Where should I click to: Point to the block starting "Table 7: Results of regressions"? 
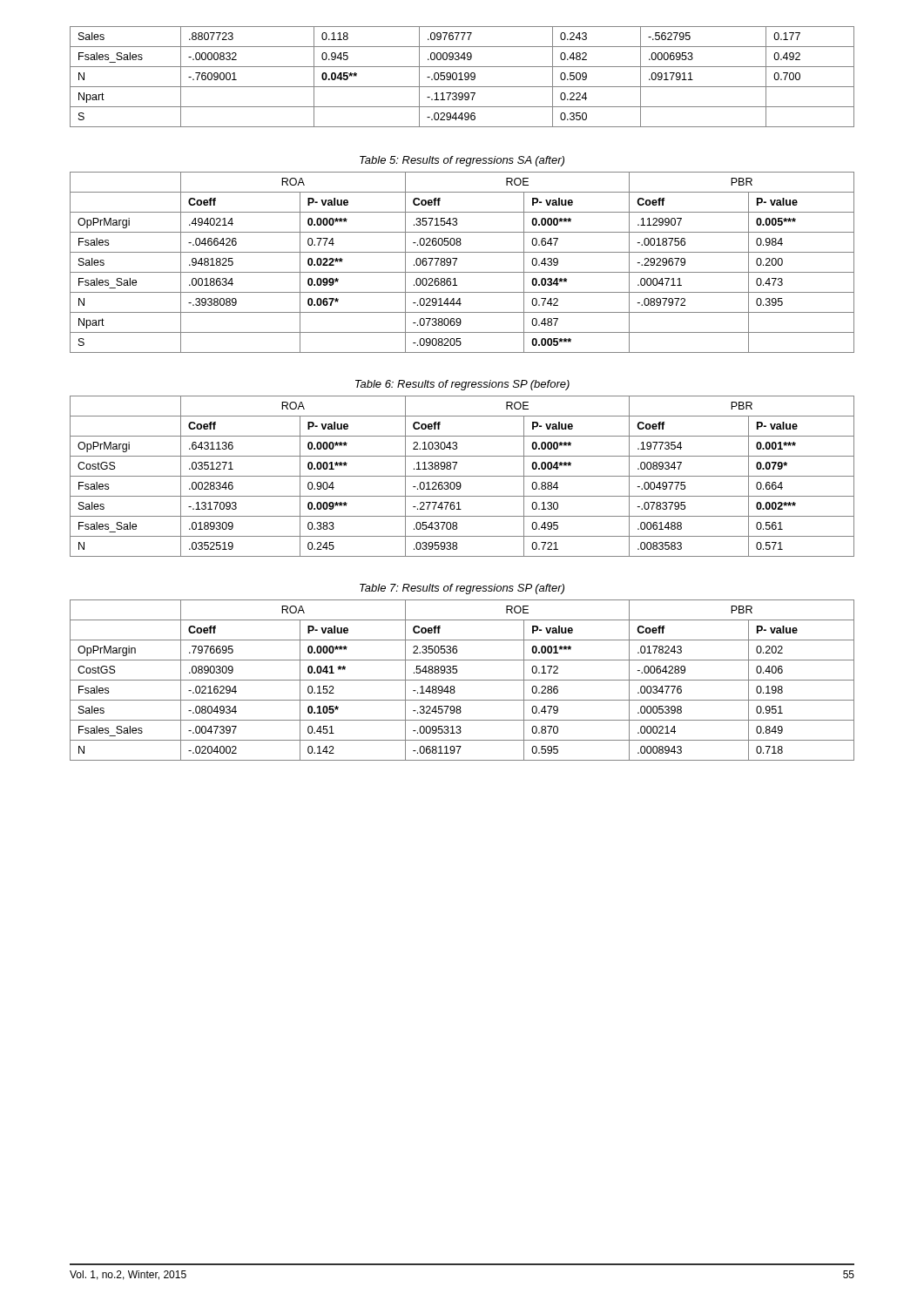click(x=462, y=588)
